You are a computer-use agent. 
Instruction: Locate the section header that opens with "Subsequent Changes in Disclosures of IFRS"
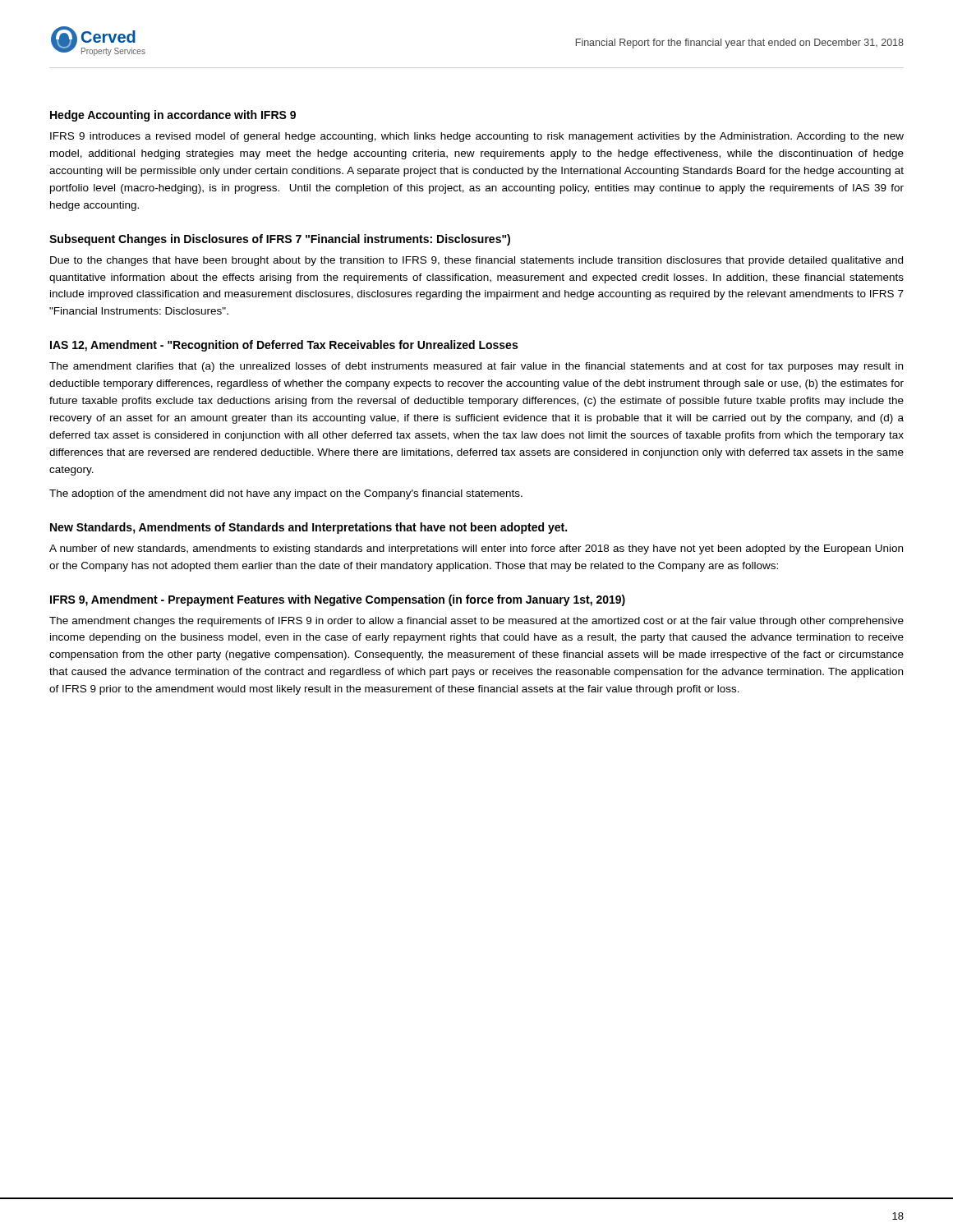tap(280, 239)
